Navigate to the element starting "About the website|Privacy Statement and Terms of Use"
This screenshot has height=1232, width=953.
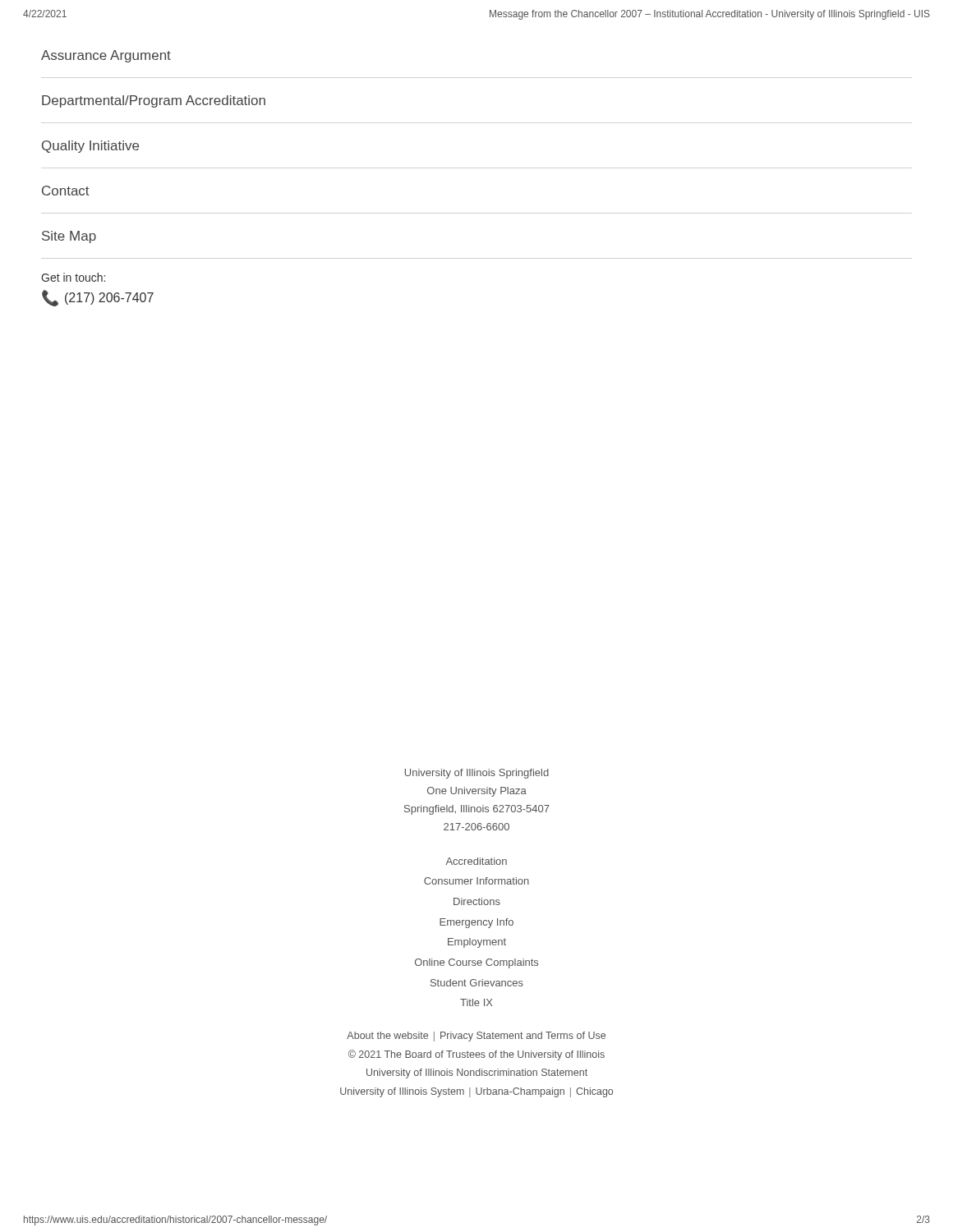pyautogui.click(x=476, y=1063)
